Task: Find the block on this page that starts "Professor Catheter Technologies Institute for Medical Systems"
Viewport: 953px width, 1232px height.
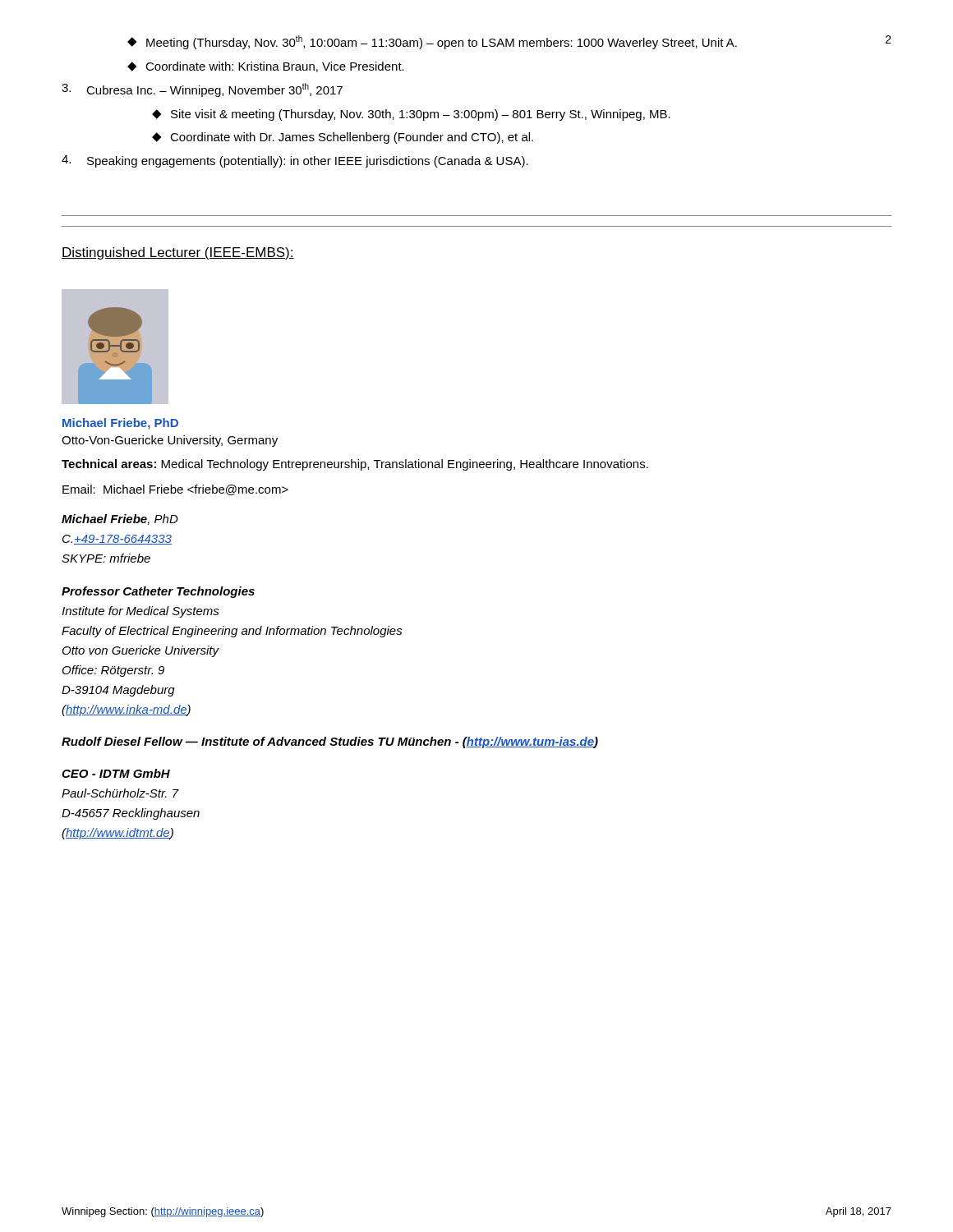Action: point(158,592)
